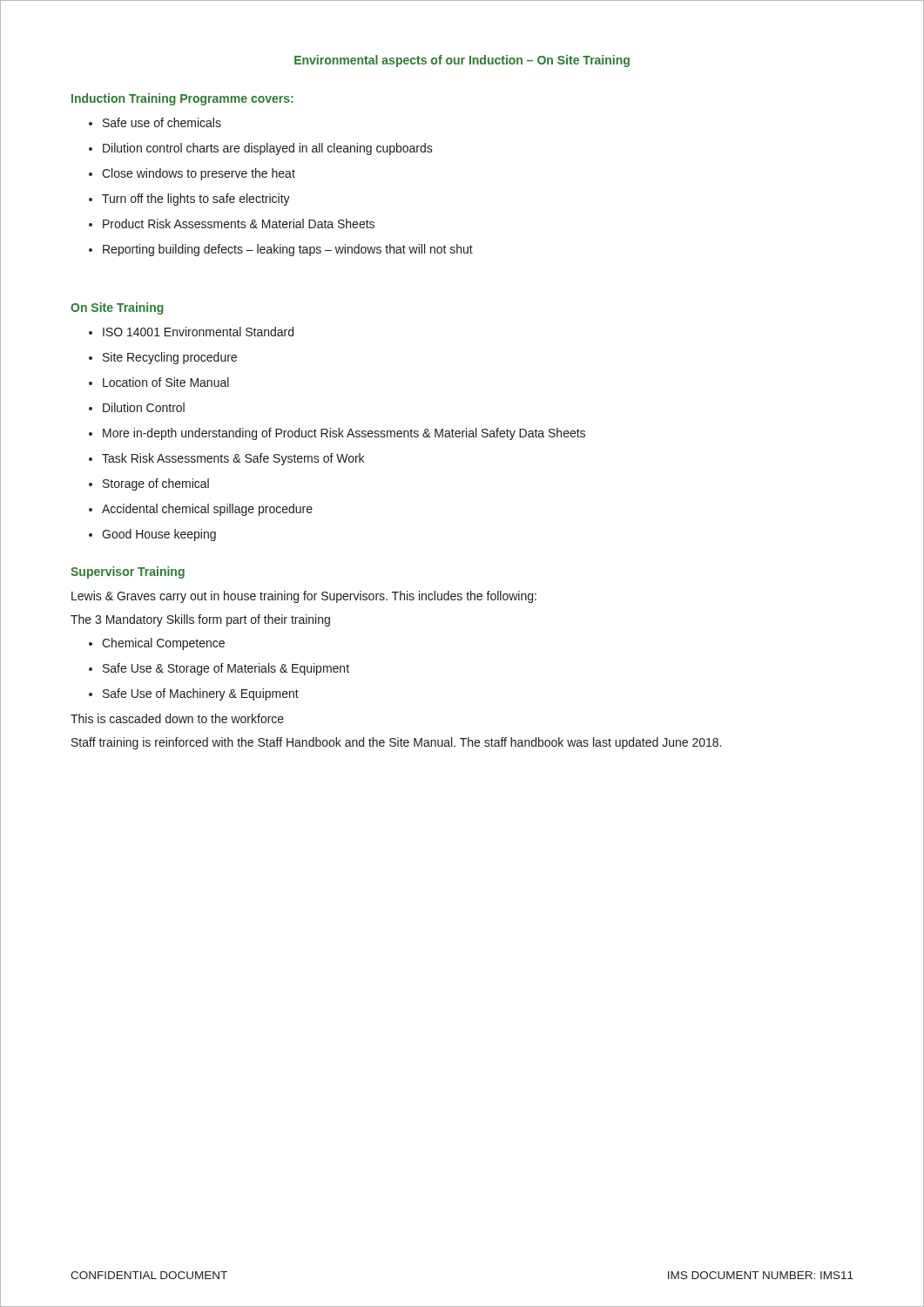The width and height of the screenshot is (924, 1307).
Task: Click on the list item that reads "More in-depth understanding of Product Risk Assessments"
Action: pyautogui.click(x=344, y=433)
